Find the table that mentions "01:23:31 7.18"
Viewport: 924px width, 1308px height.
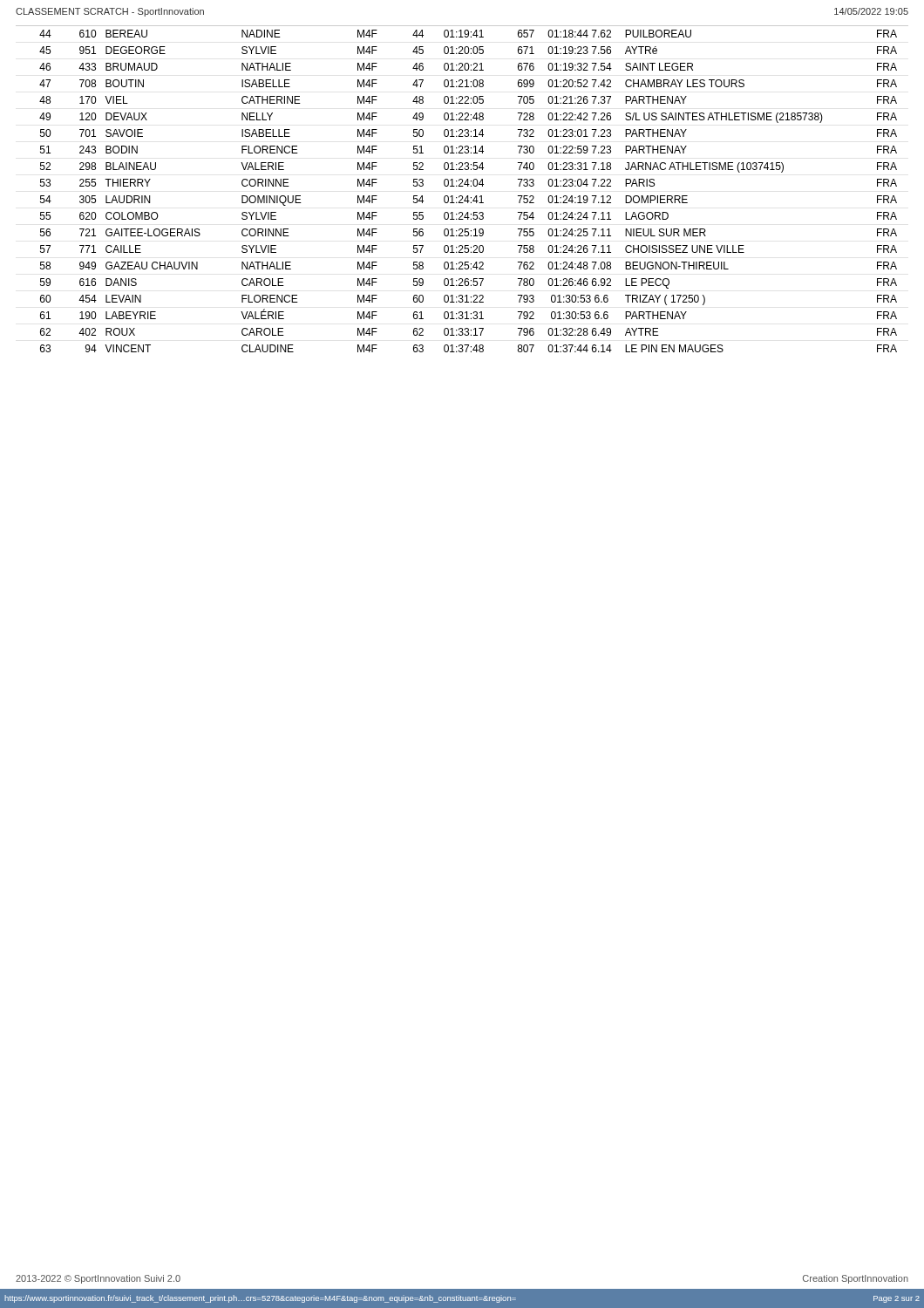tap(462, 188)
